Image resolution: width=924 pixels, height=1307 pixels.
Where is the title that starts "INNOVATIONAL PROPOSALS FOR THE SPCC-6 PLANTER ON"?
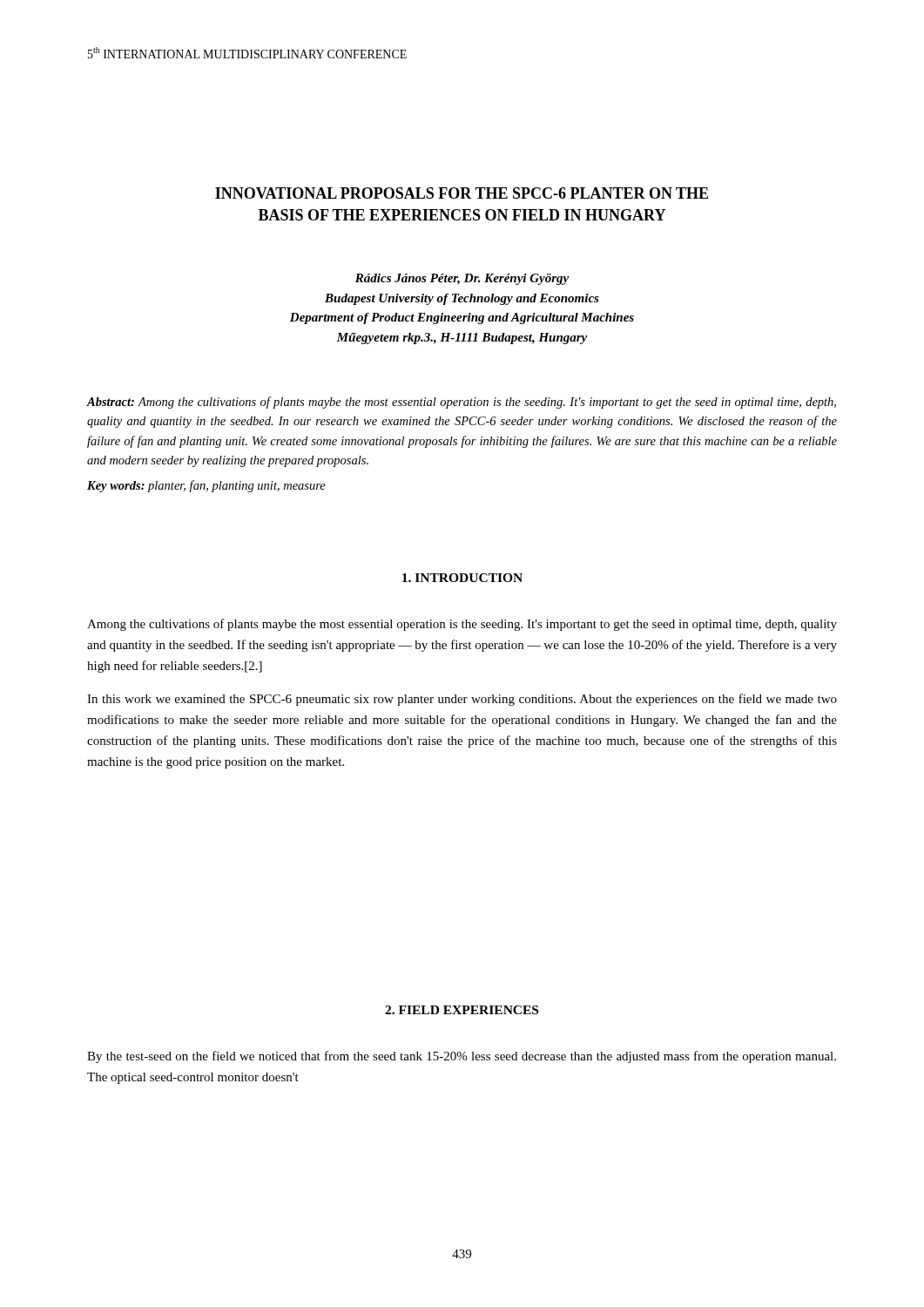[462, 205]
